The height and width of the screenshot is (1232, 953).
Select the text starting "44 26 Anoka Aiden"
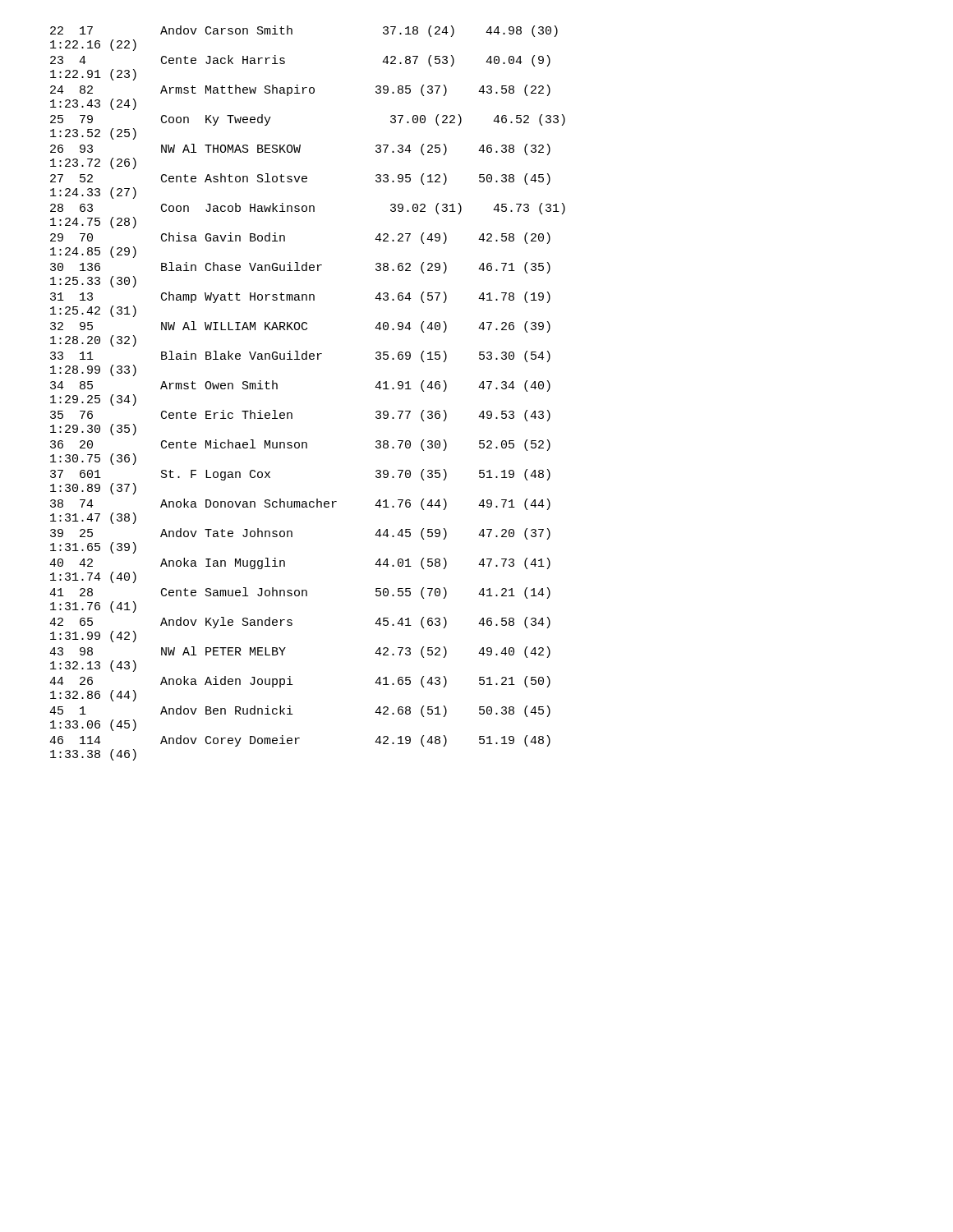[x=476, y=689]
